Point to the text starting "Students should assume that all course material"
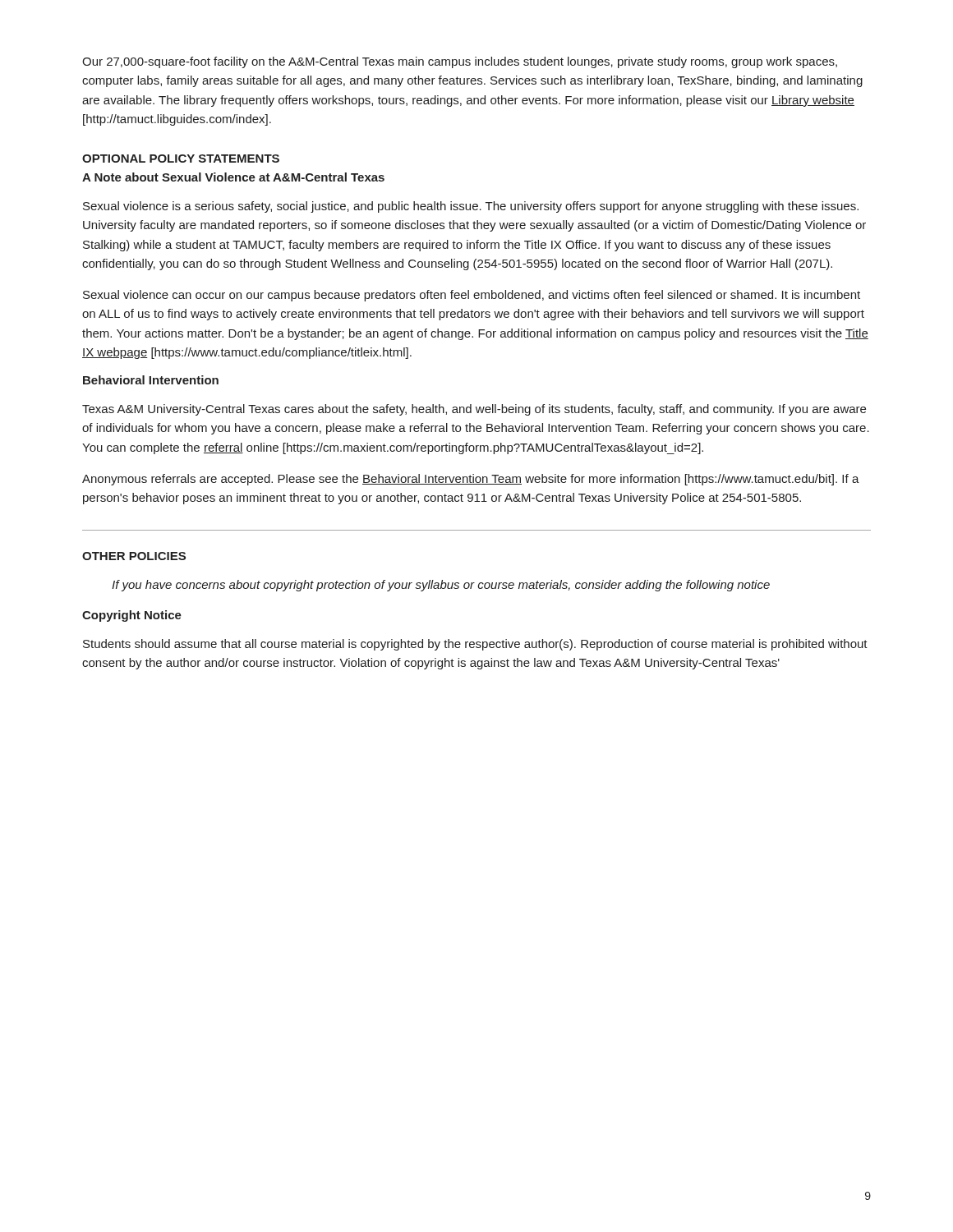 point(476,653)
